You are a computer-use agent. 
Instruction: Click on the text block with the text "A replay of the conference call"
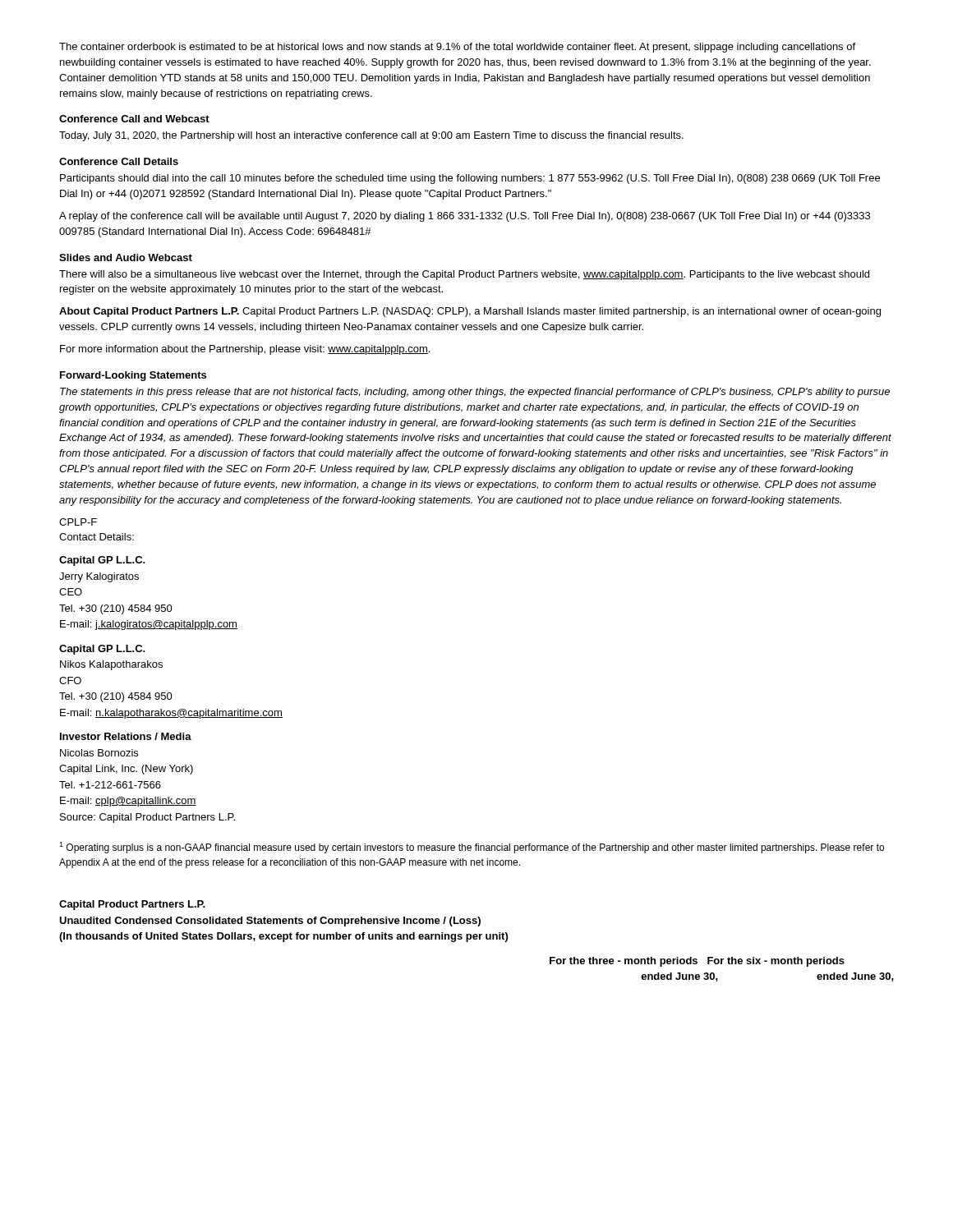[x=465, y=223]
